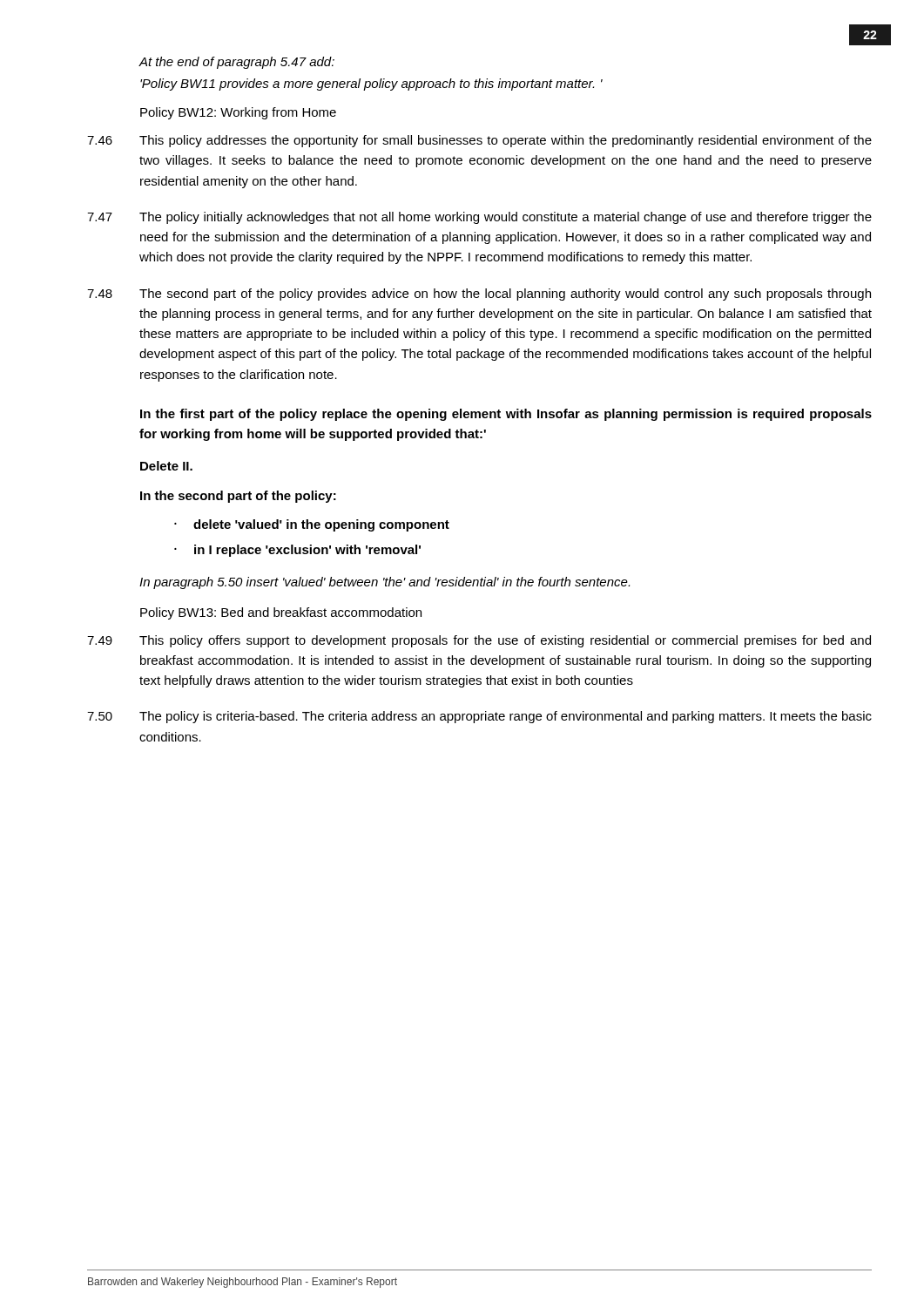Click the passage that begins "In the first part of the policy"
This screenshot has height=1307, width=924.
tap(506, 423)
